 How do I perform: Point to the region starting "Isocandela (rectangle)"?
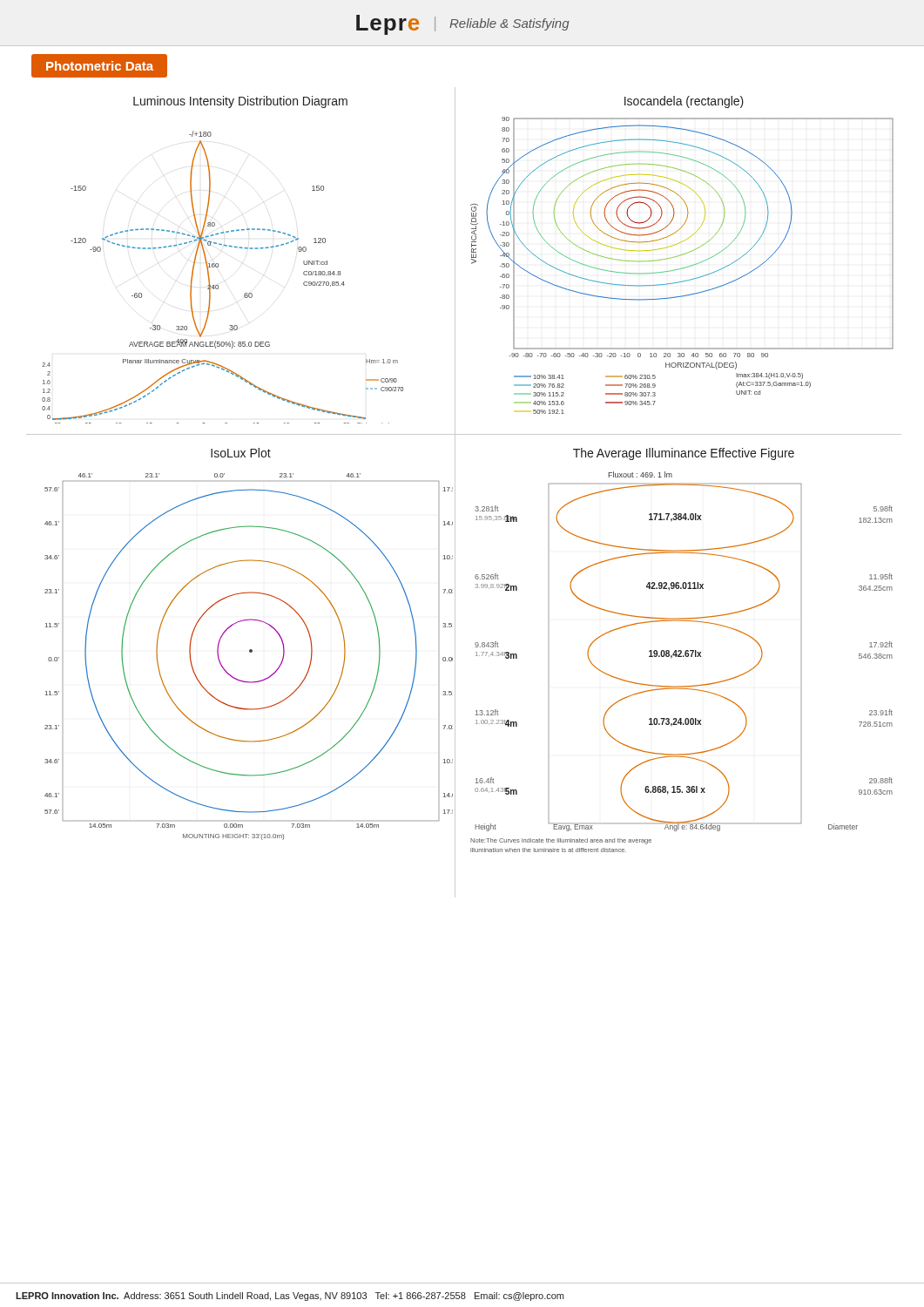point(684,101)
